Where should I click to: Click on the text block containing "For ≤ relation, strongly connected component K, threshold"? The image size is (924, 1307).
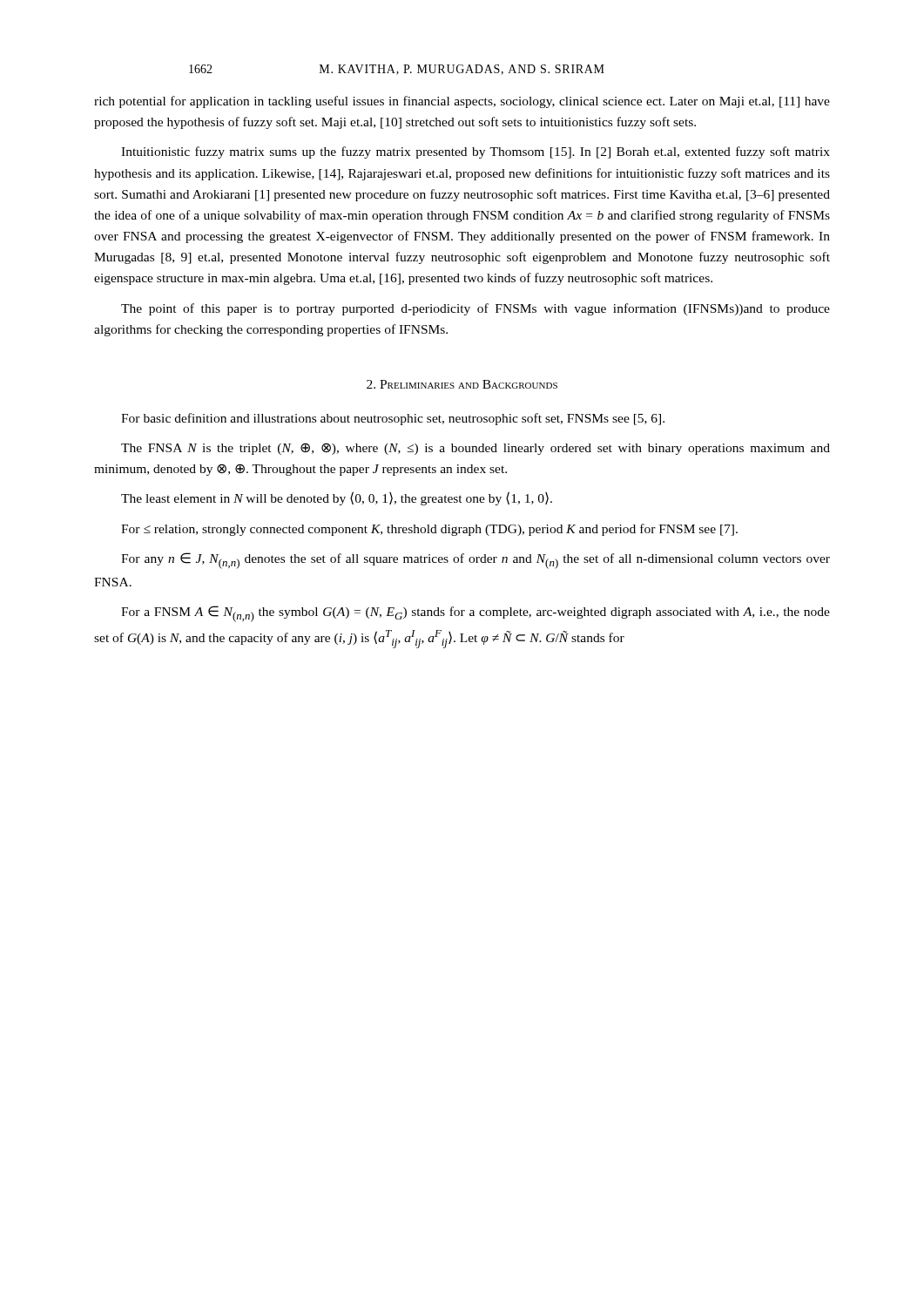coord(462,529)
